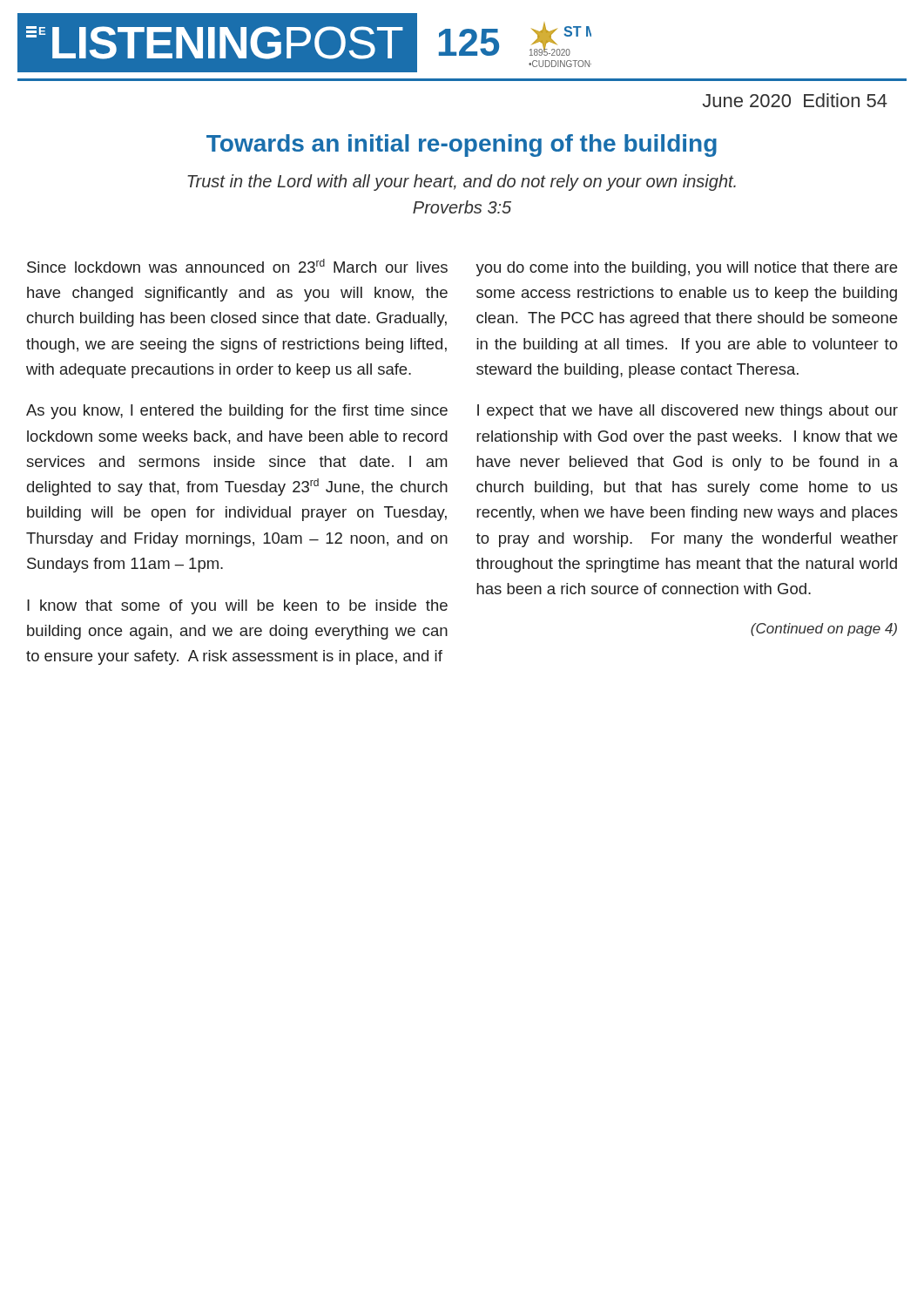The image size is (924, 1307).
Task: Click on the text block starting "(Continued on page"
Action: [824, 628]
